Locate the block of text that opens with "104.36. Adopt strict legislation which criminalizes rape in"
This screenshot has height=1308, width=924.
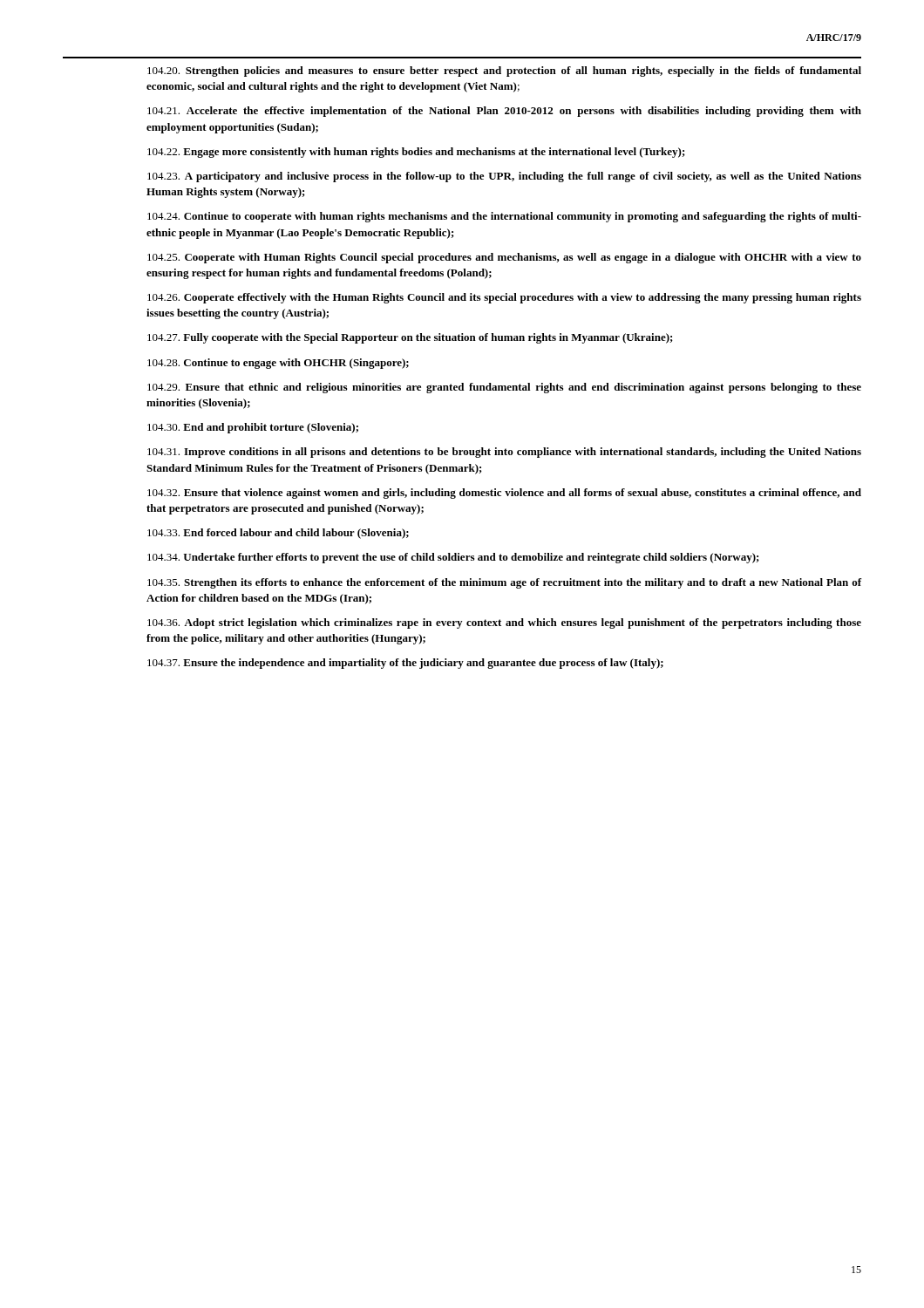(504, 630)
